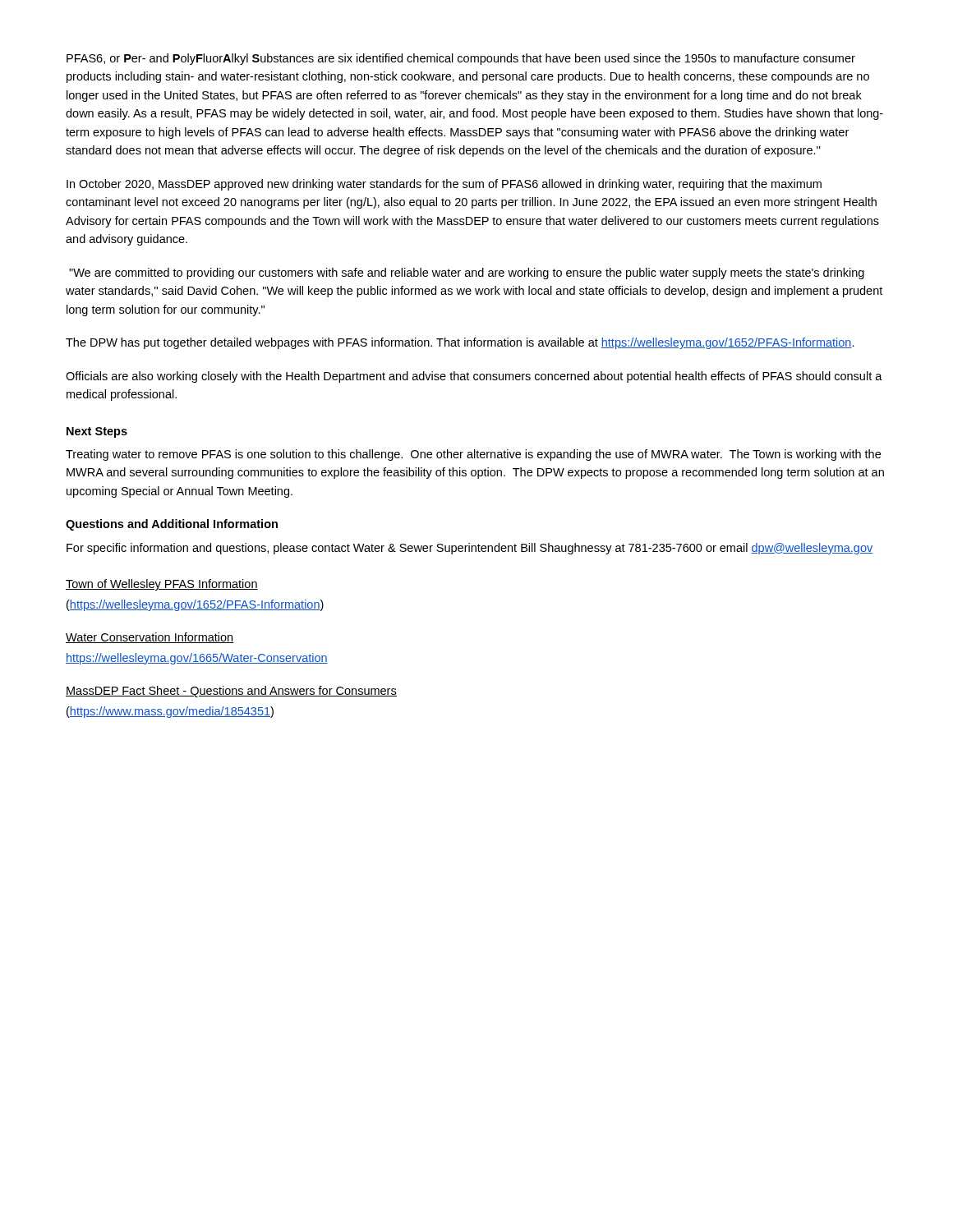Viewport: 953px width, 1232px height.
Task: Locate the text "Next Steps"
Action: coord(97,431)
